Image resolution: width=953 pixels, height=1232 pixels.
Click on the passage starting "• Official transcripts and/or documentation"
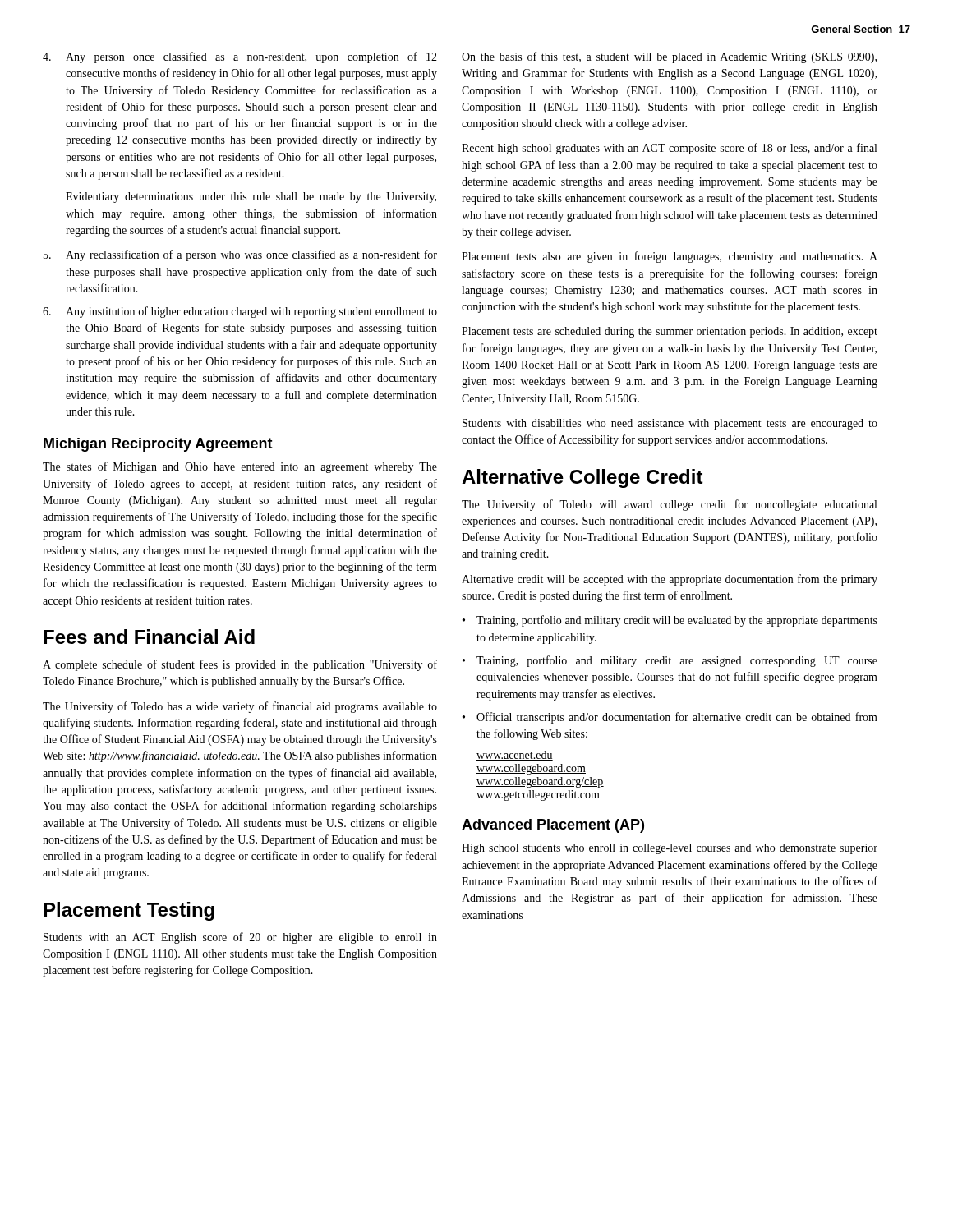(x=670, y=726)
